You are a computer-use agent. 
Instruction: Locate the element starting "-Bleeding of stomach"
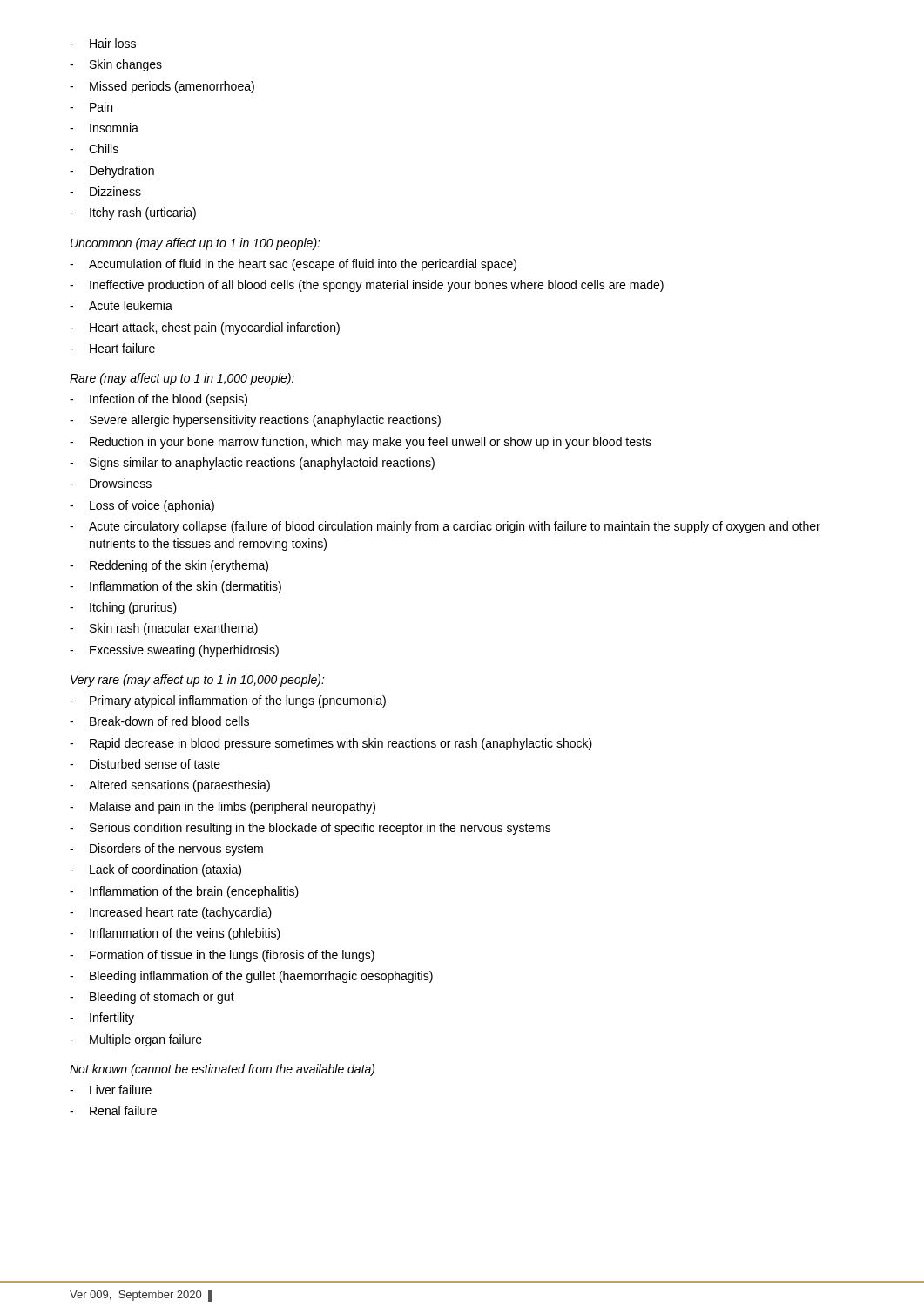point(152,998)
